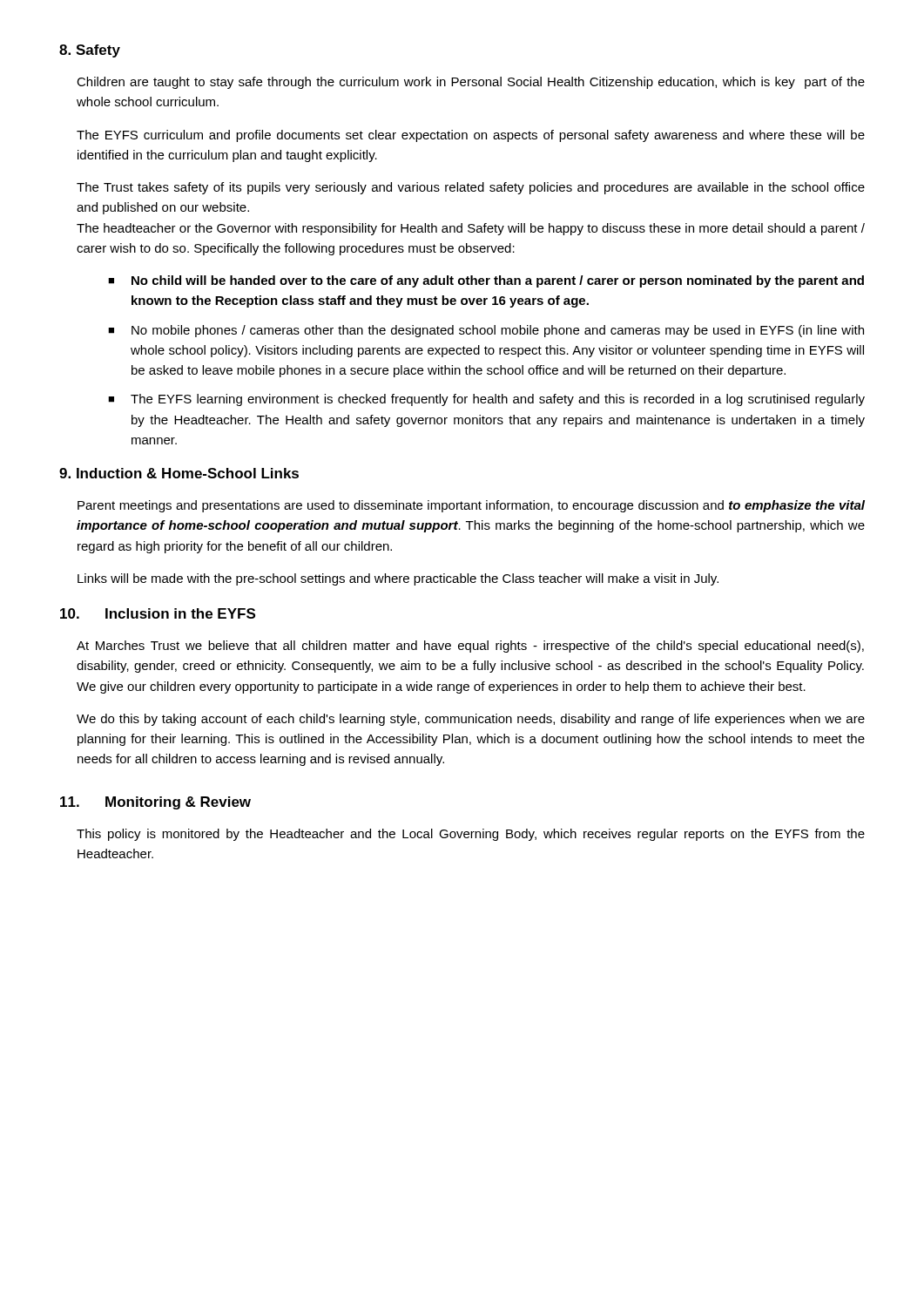924x1307 pixels.
Task: Locate the block starting "The EYFS curriculum"
Action: coord(471,144)
